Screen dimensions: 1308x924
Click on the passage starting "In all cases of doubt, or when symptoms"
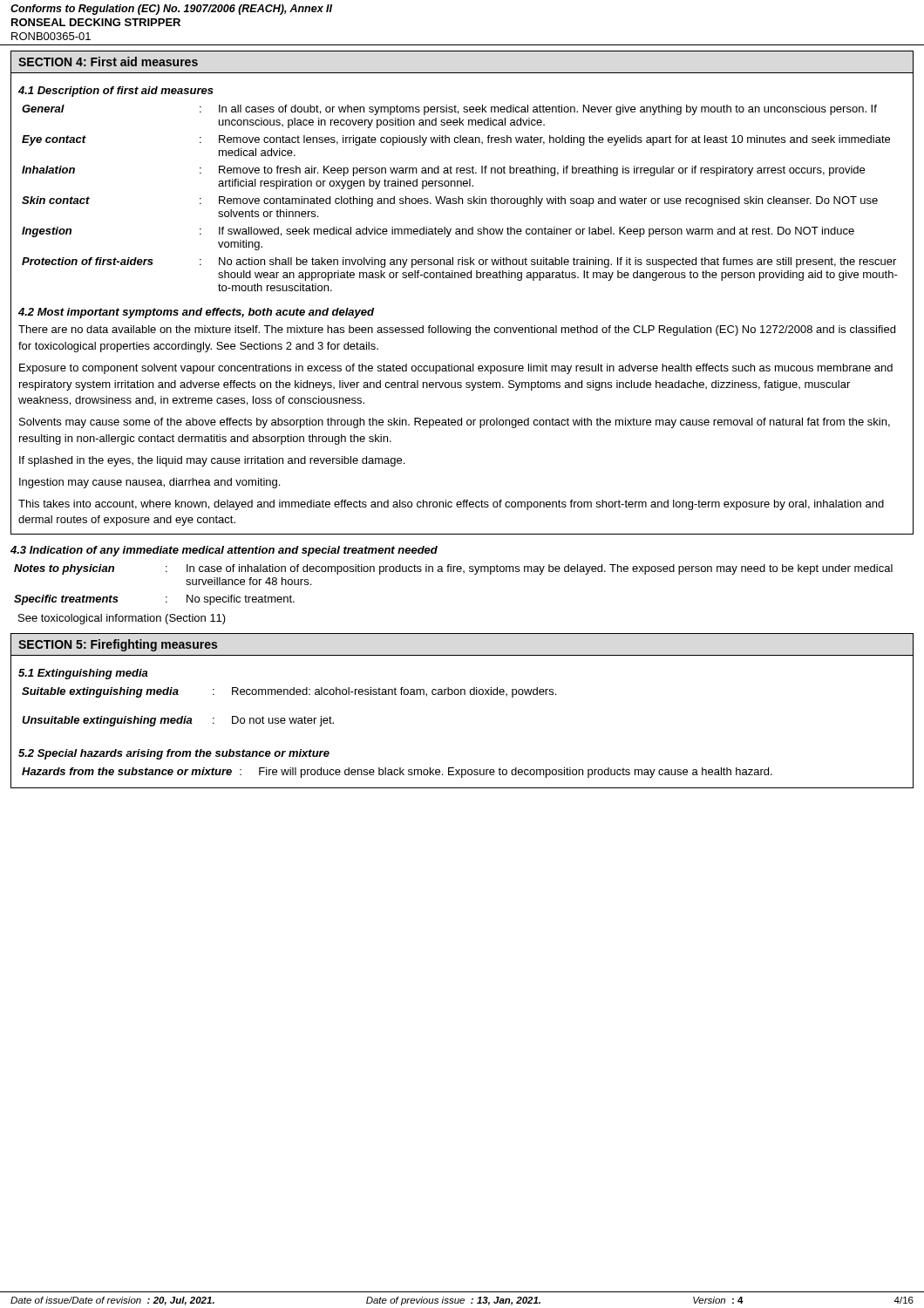pyautogui.click(x=547, y=115)
